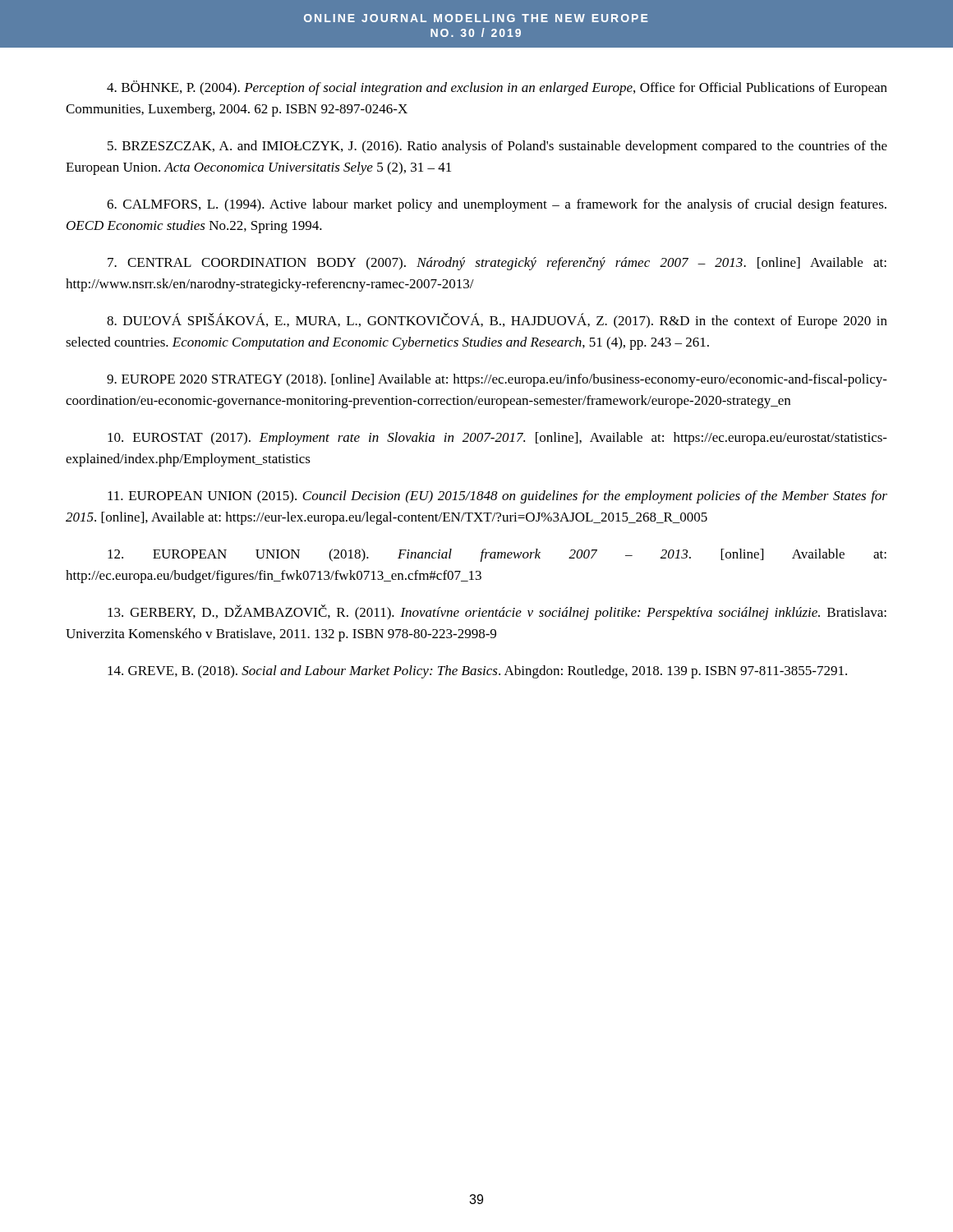Point to the text starting "8. DUĽOVÁ SPIŠÁKOVÁ, E., MURA,"
Viewport: 953px width, 1232px height.
click(476, 331)
